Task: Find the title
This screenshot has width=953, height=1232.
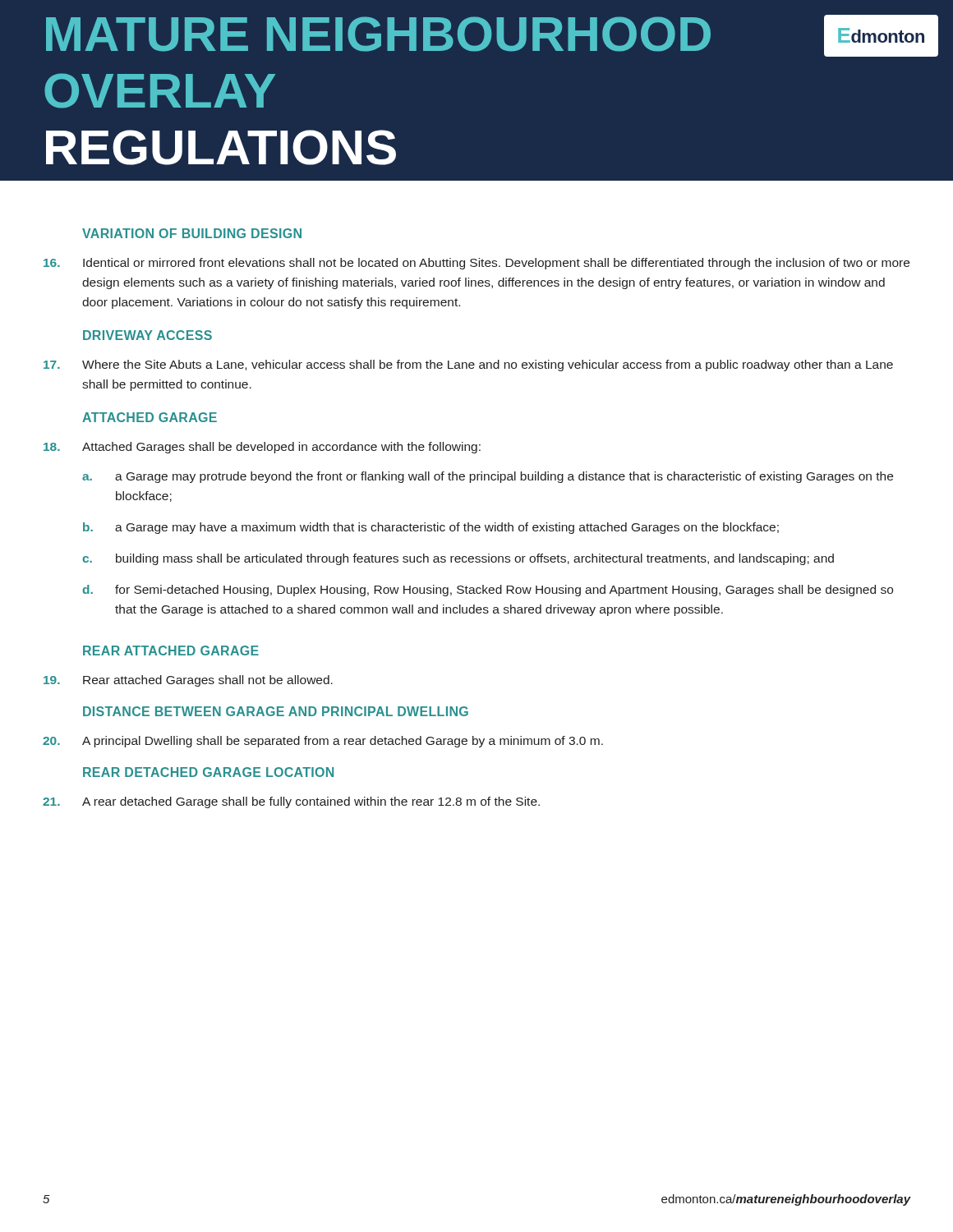Action: [476, 90]
